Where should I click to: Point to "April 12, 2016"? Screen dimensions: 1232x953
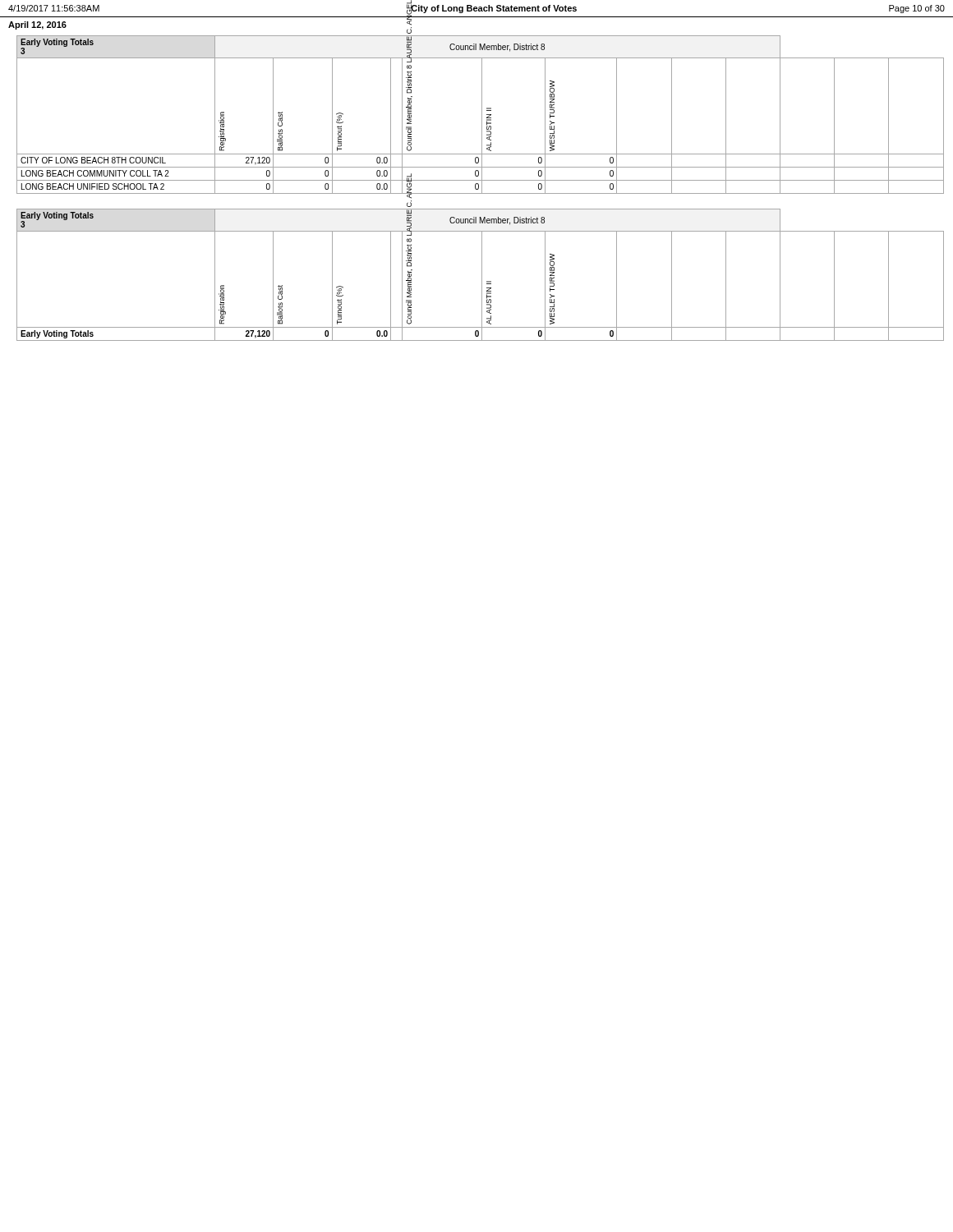[37, 25]
